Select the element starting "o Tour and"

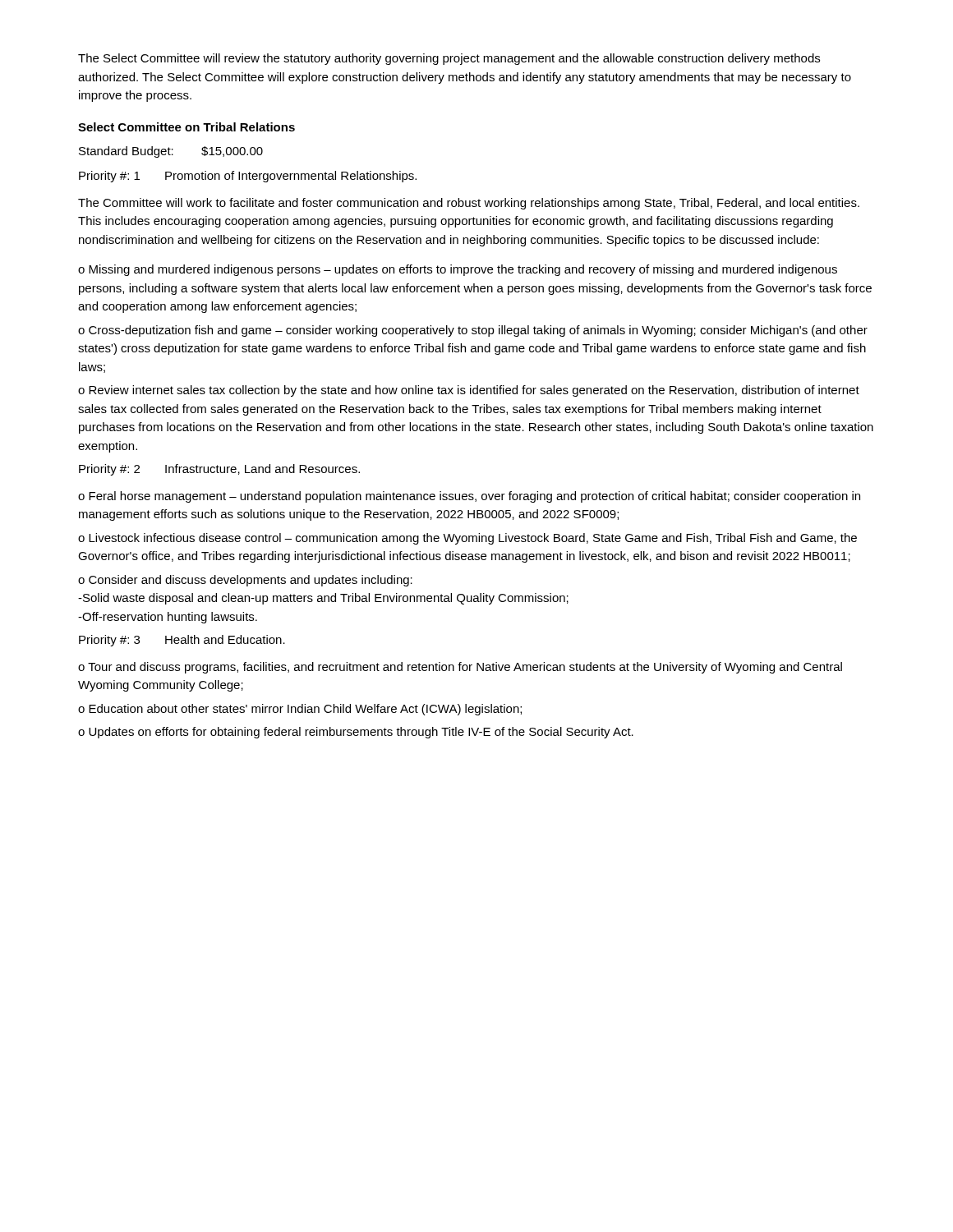click(460, 675)
